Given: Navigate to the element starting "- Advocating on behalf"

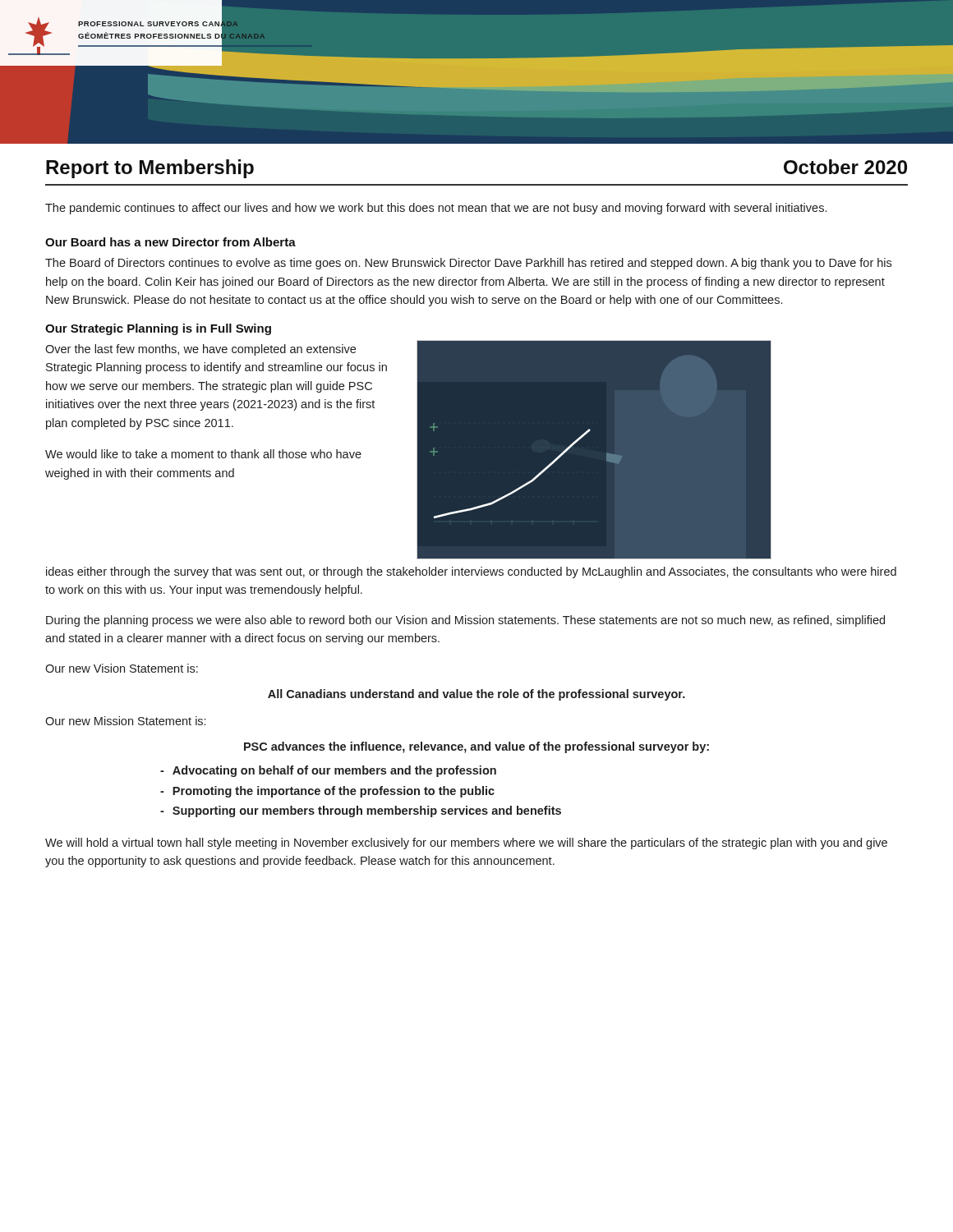Looking at the screenshot, I should click(328, 771).
